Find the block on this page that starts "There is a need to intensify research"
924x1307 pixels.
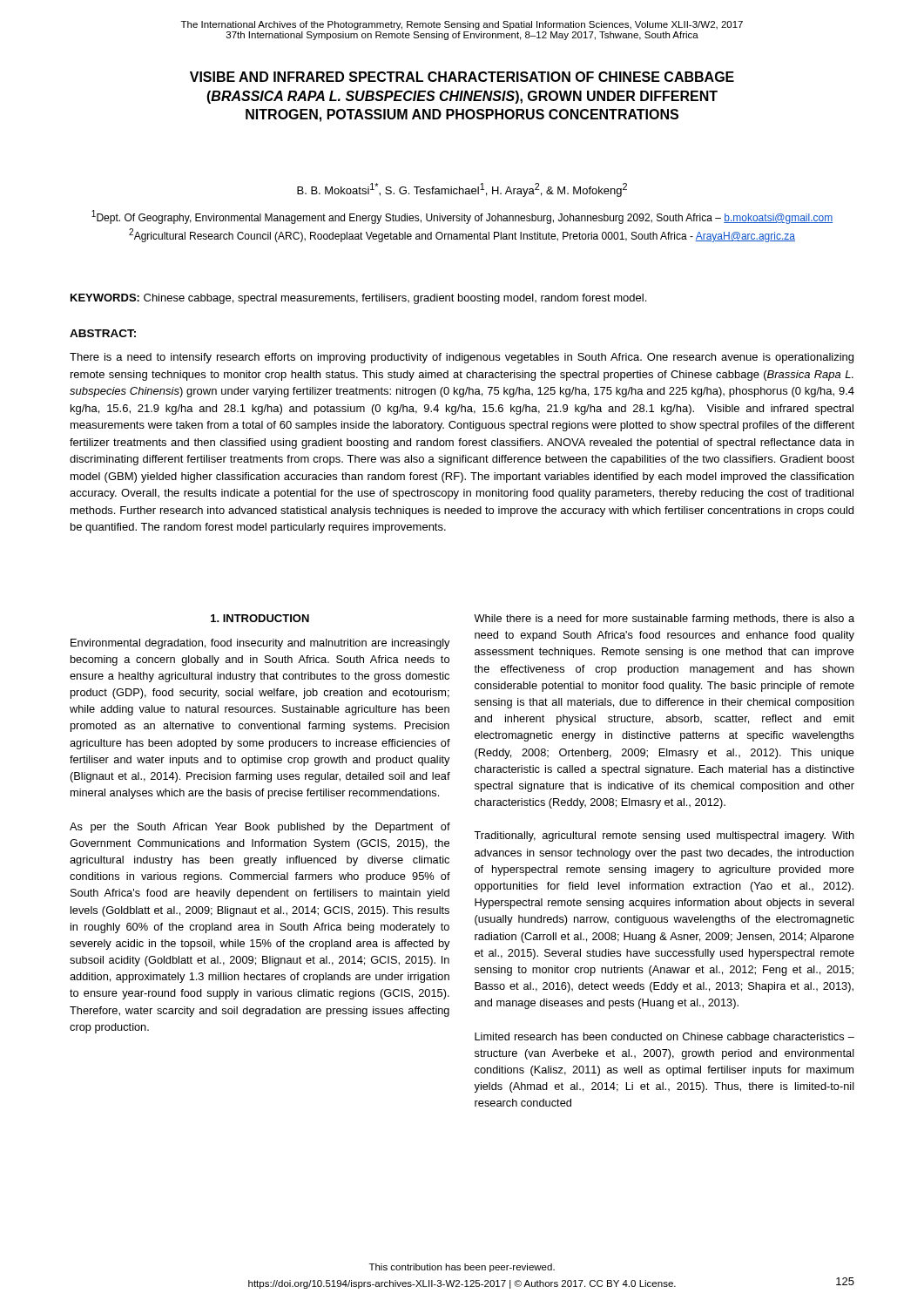coord(462,442)
